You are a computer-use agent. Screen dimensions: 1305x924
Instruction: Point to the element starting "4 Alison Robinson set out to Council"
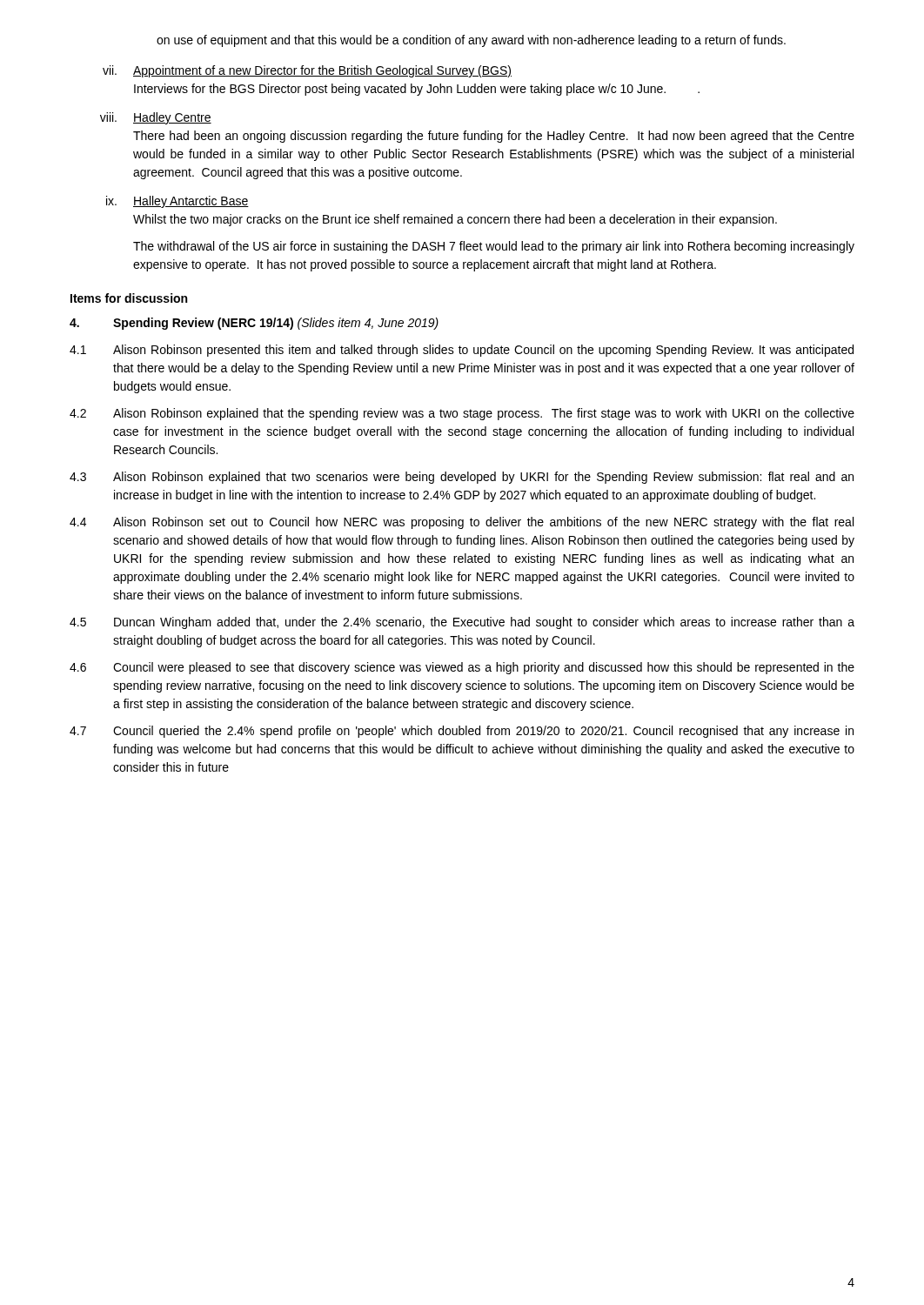pos(462,559)
